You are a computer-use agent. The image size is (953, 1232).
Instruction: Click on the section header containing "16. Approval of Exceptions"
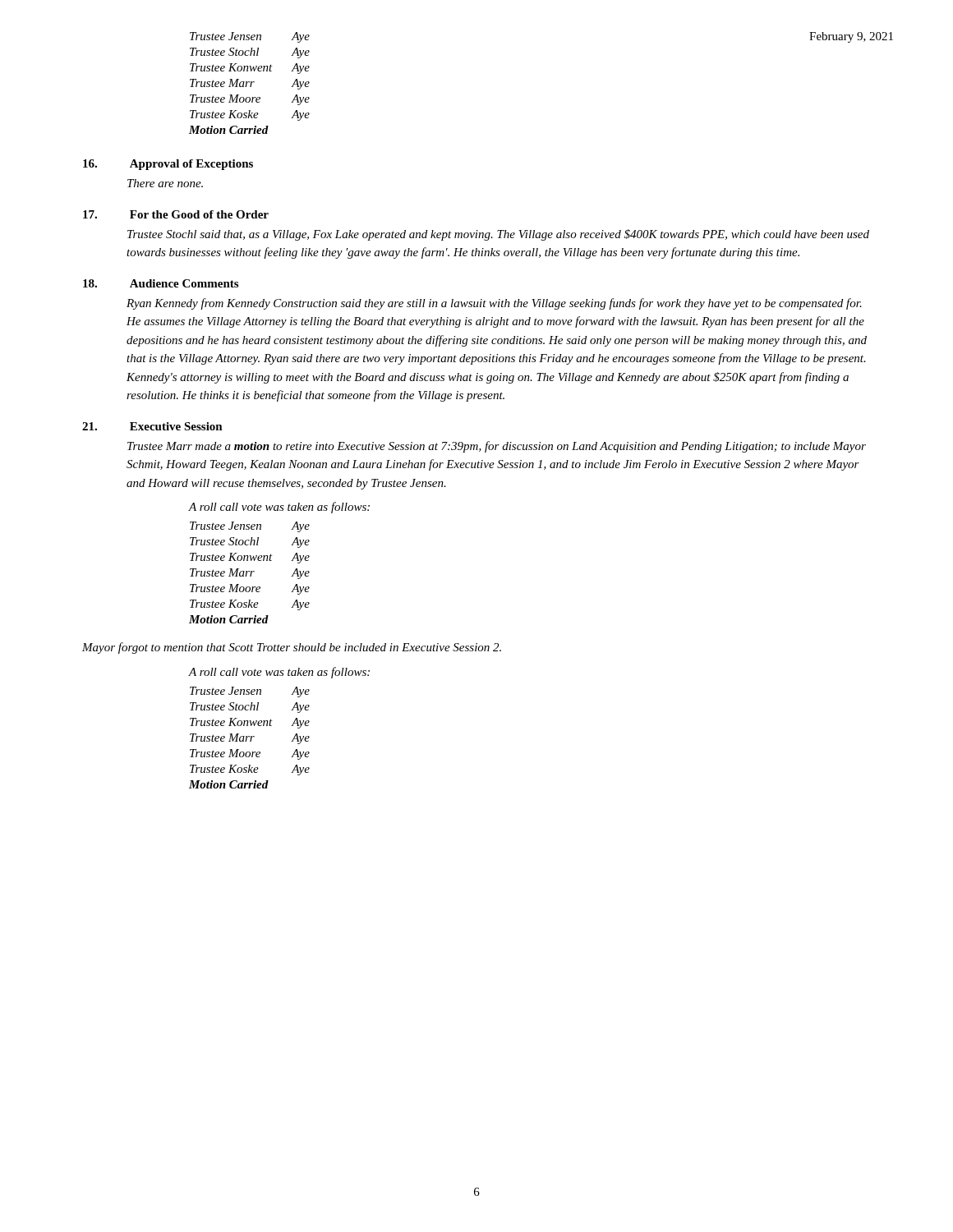tap(168, 164)
